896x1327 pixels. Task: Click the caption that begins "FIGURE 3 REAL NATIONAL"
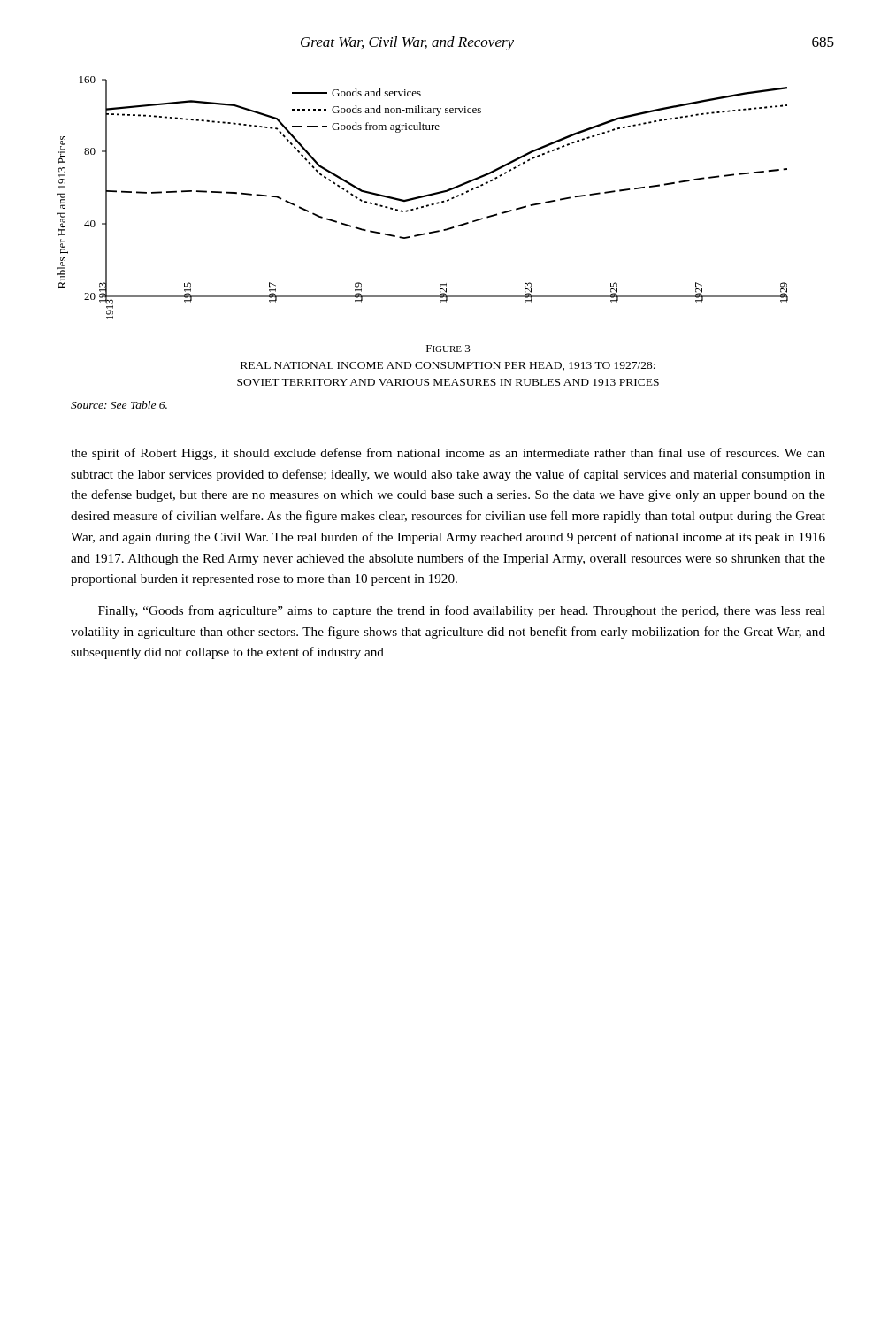point(448,365)
